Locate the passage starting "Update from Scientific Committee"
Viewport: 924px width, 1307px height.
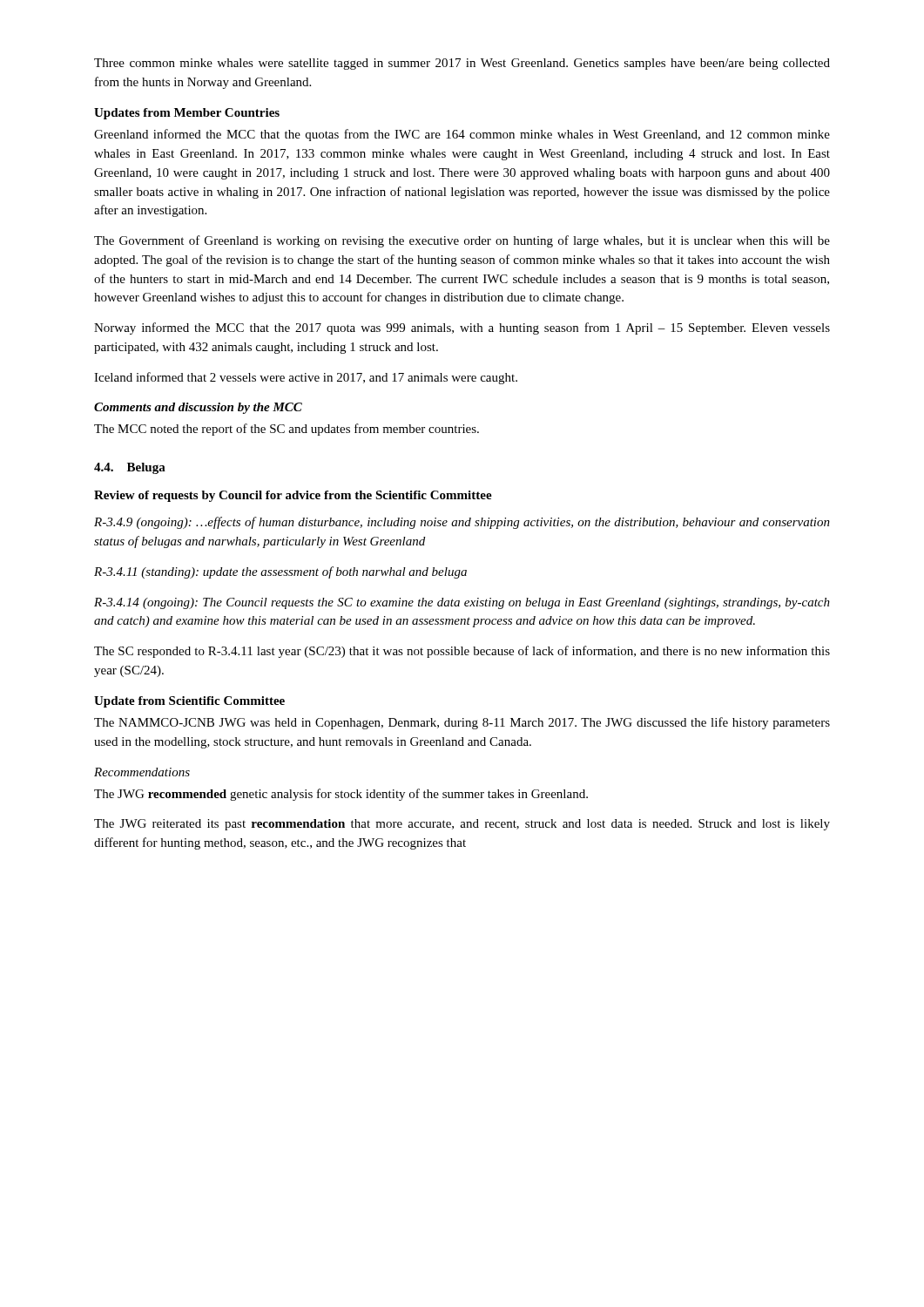189,702
